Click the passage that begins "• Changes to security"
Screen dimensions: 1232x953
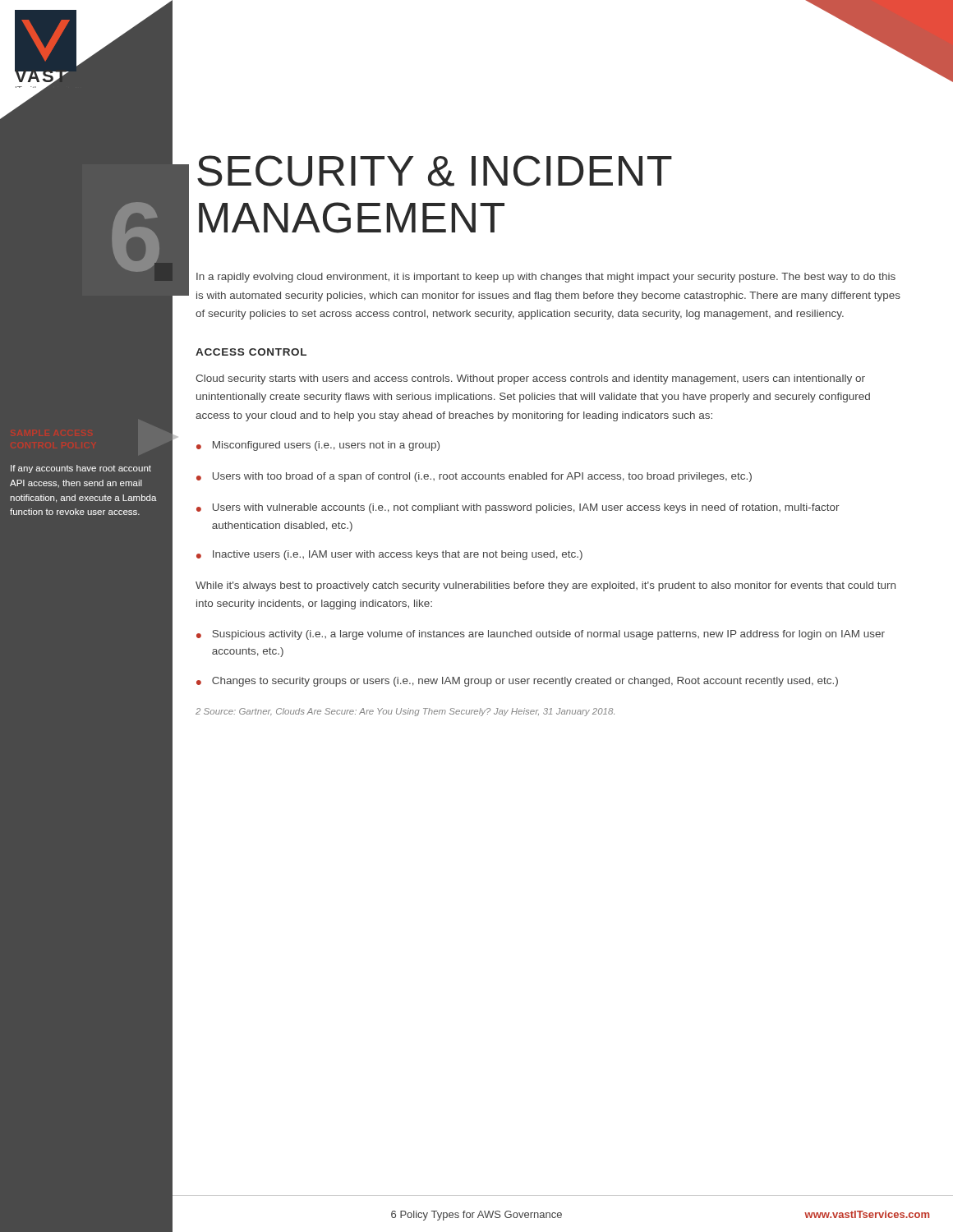coord(549,682)
